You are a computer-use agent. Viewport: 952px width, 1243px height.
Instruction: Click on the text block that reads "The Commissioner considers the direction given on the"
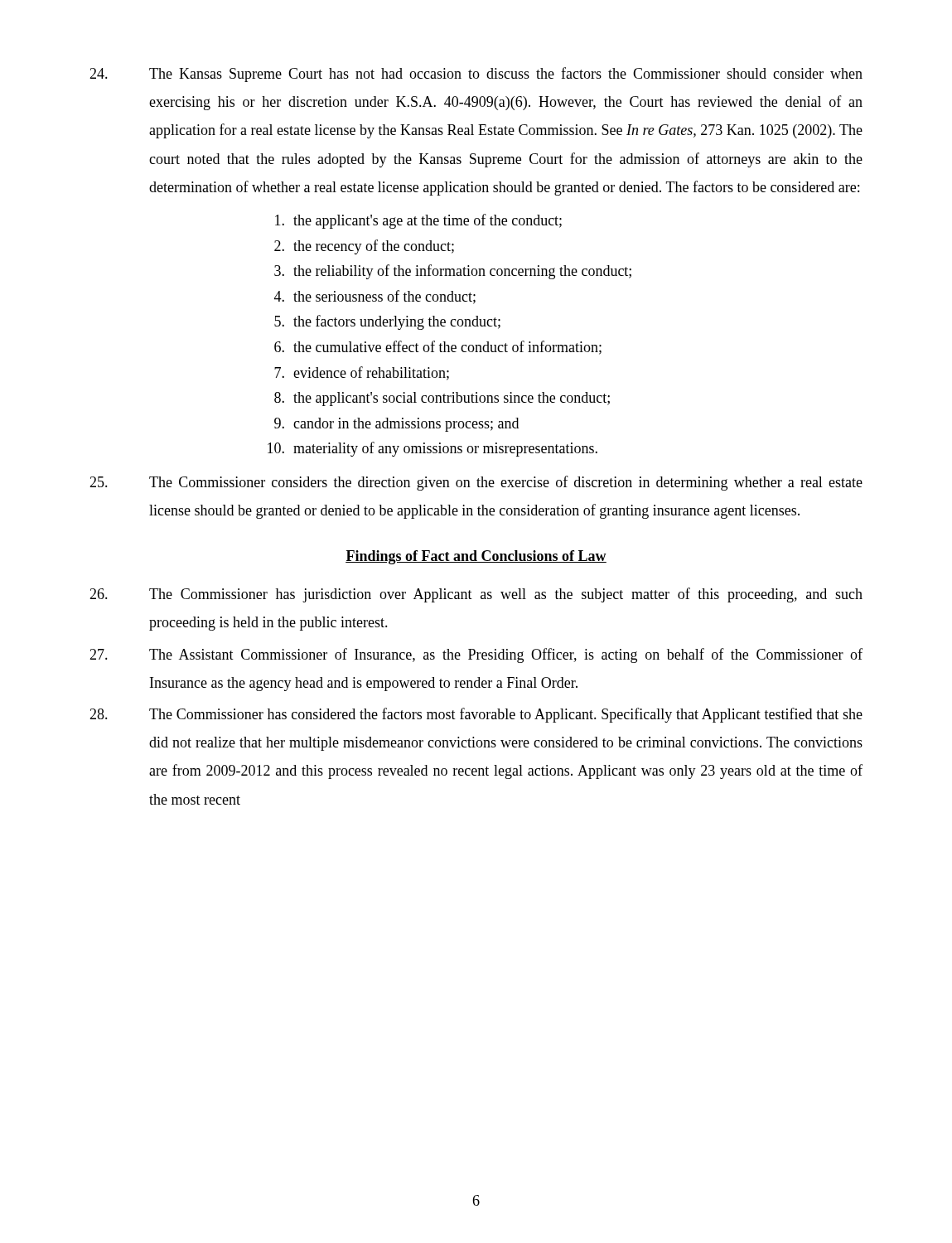tap(476, 496)
